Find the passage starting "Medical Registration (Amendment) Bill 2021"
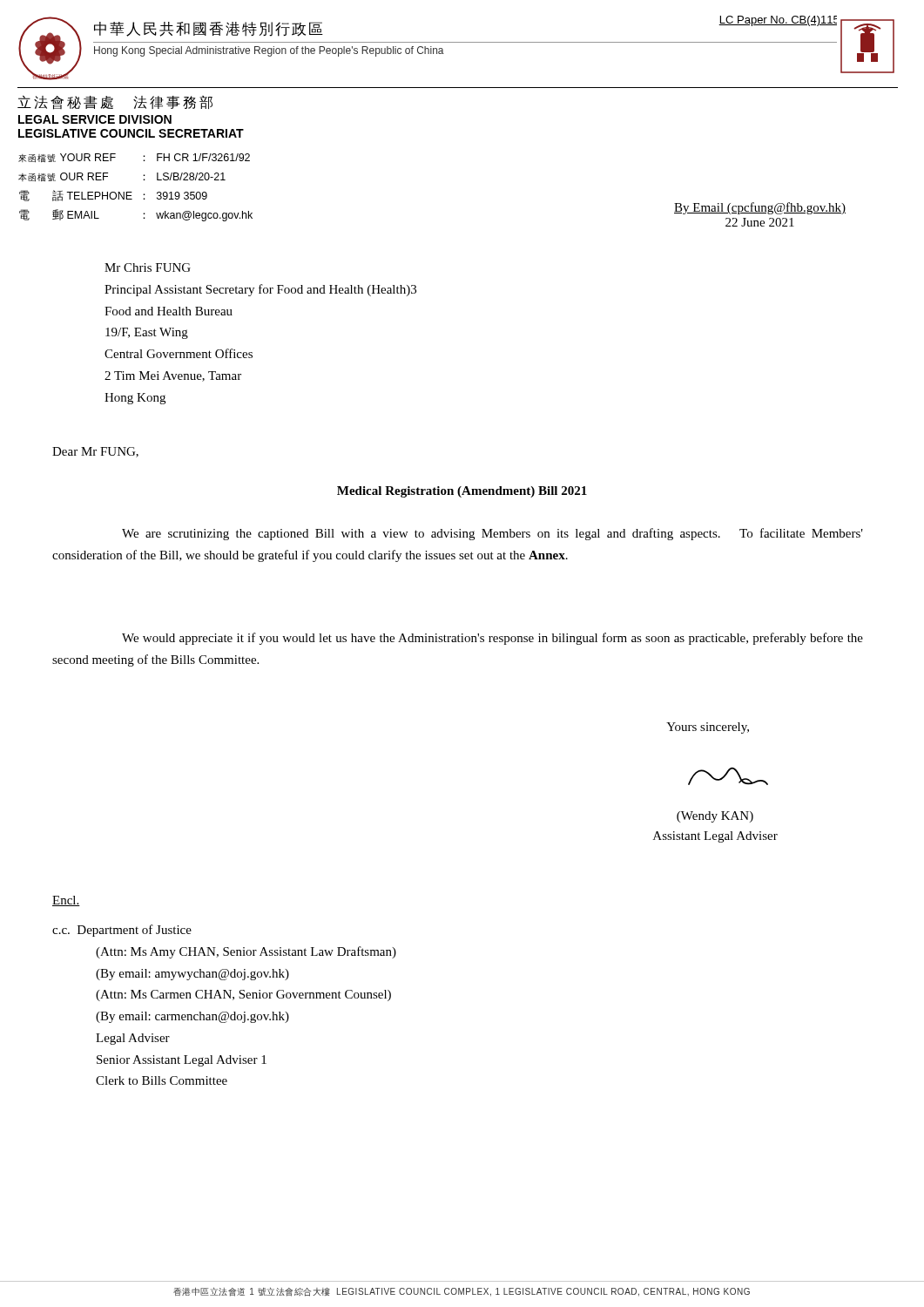Screen dimensions: 1307x924 point(462,491)
